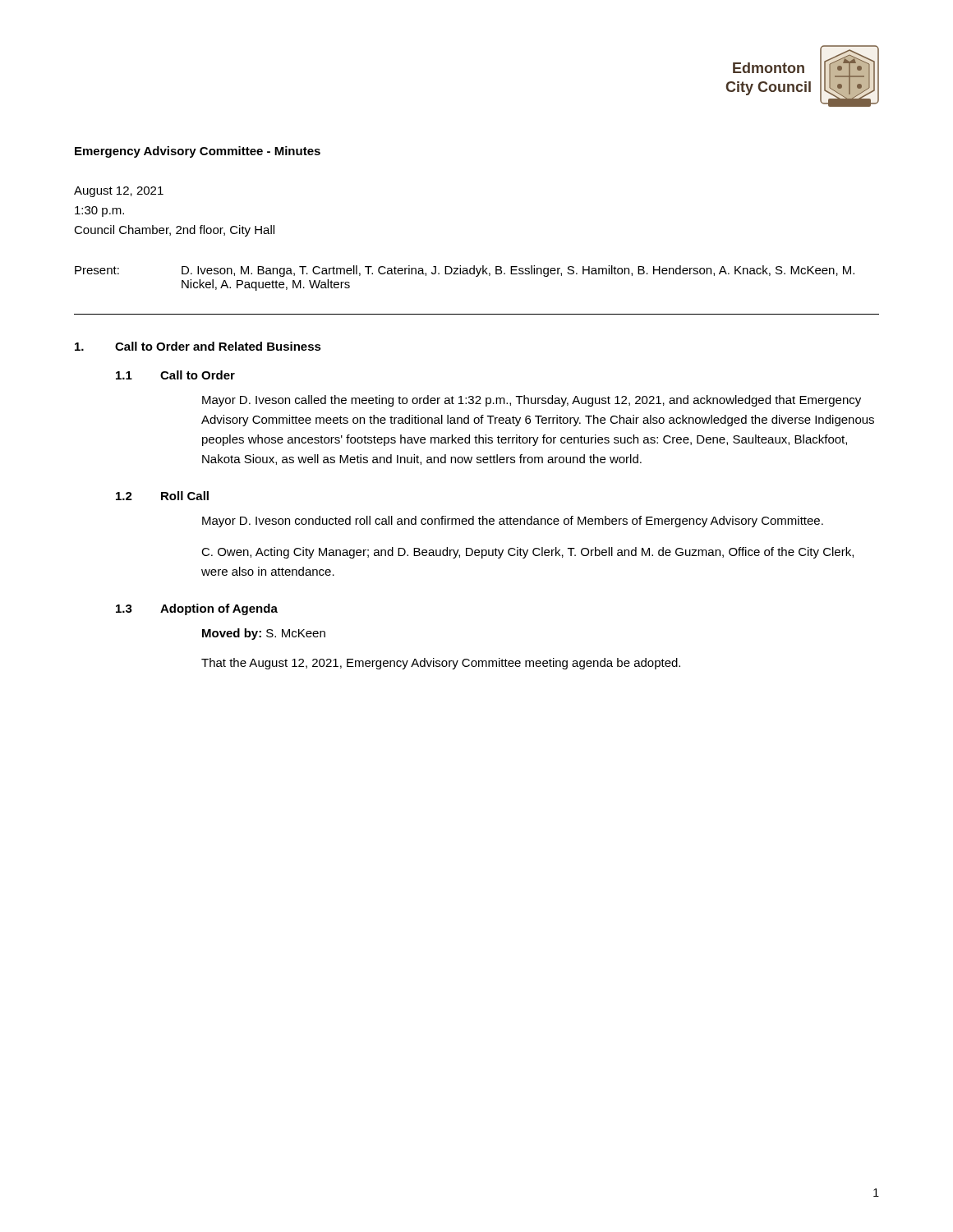Find the element starting "Moved by: S. McKeen"
The height and width of the screenshot is (1232, 953).
264,633
